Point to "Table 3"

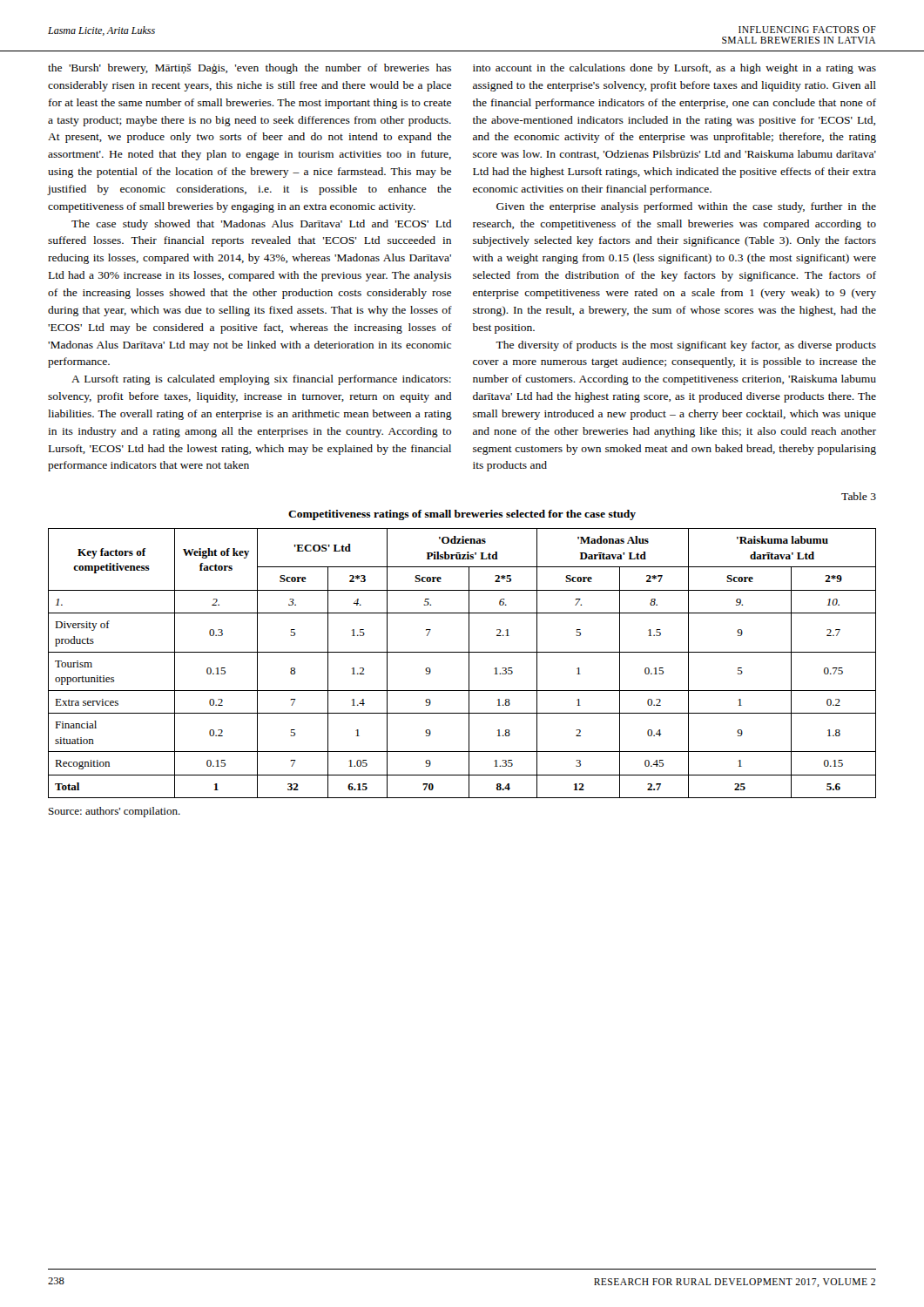point(859,496)
